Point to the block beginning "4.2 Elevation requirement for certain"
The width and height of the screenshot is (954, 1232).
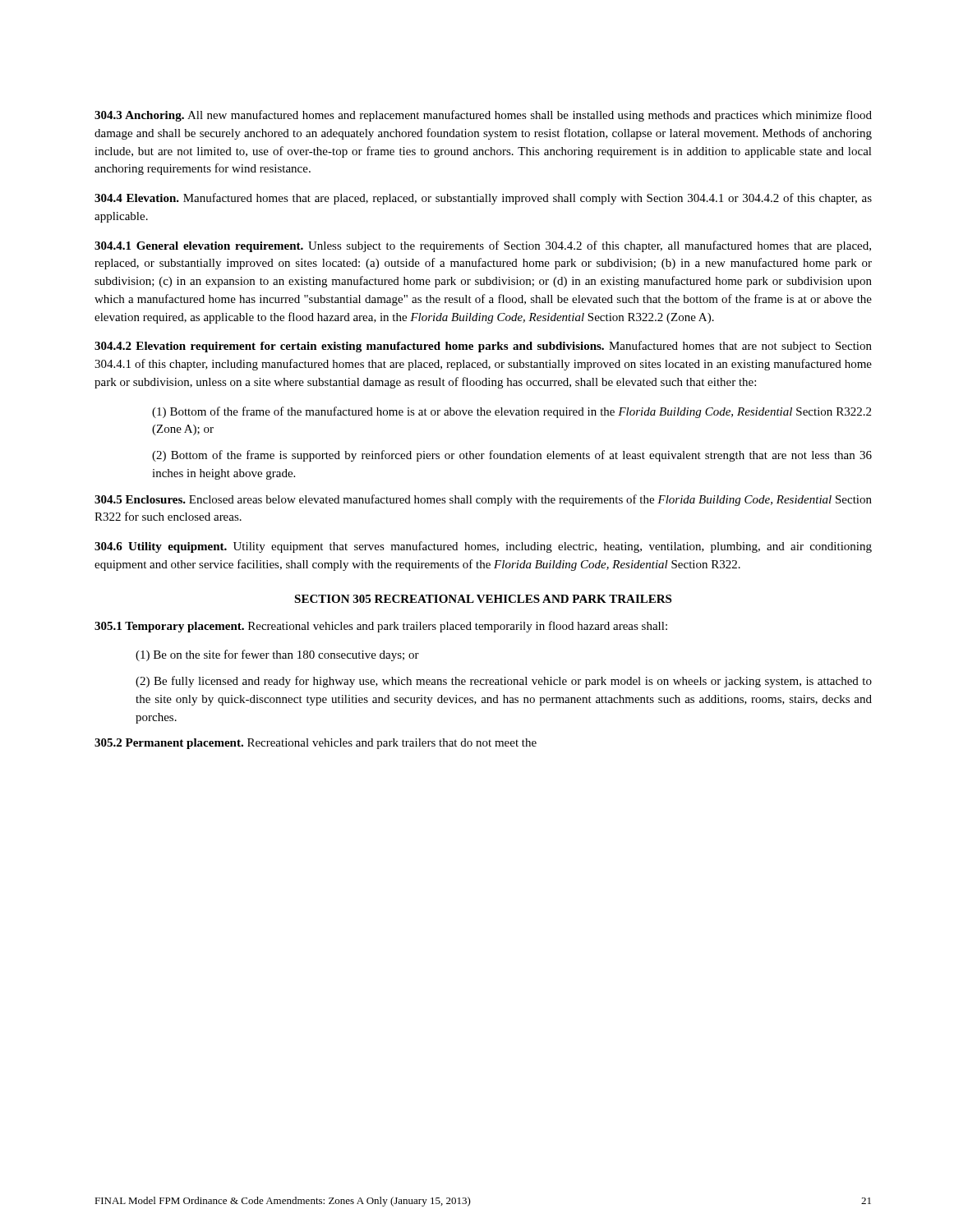click(483, 364)
